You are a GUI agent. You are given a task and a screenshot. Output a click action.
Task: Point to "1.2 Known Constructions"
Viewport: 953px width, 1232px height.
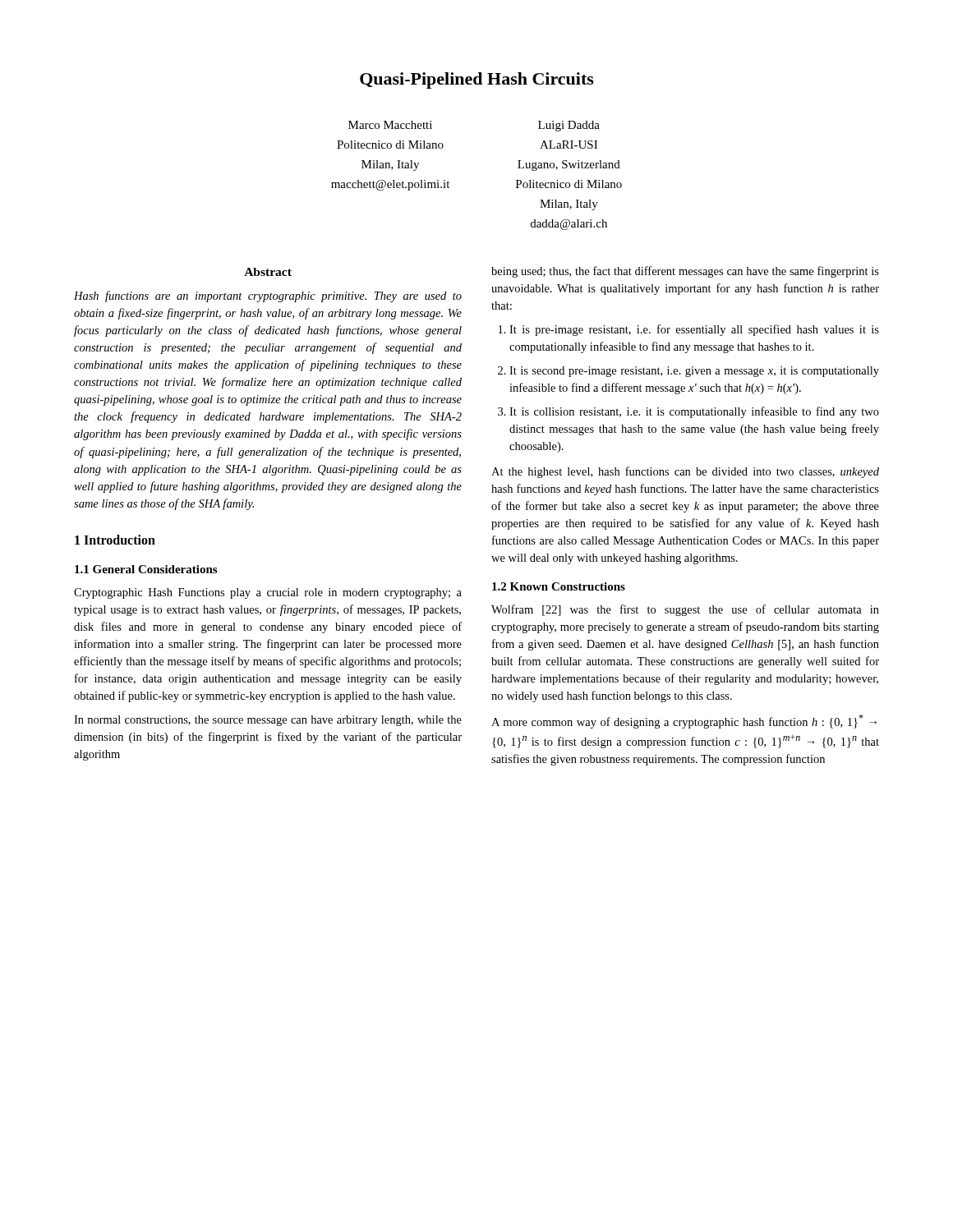(558, 587)
